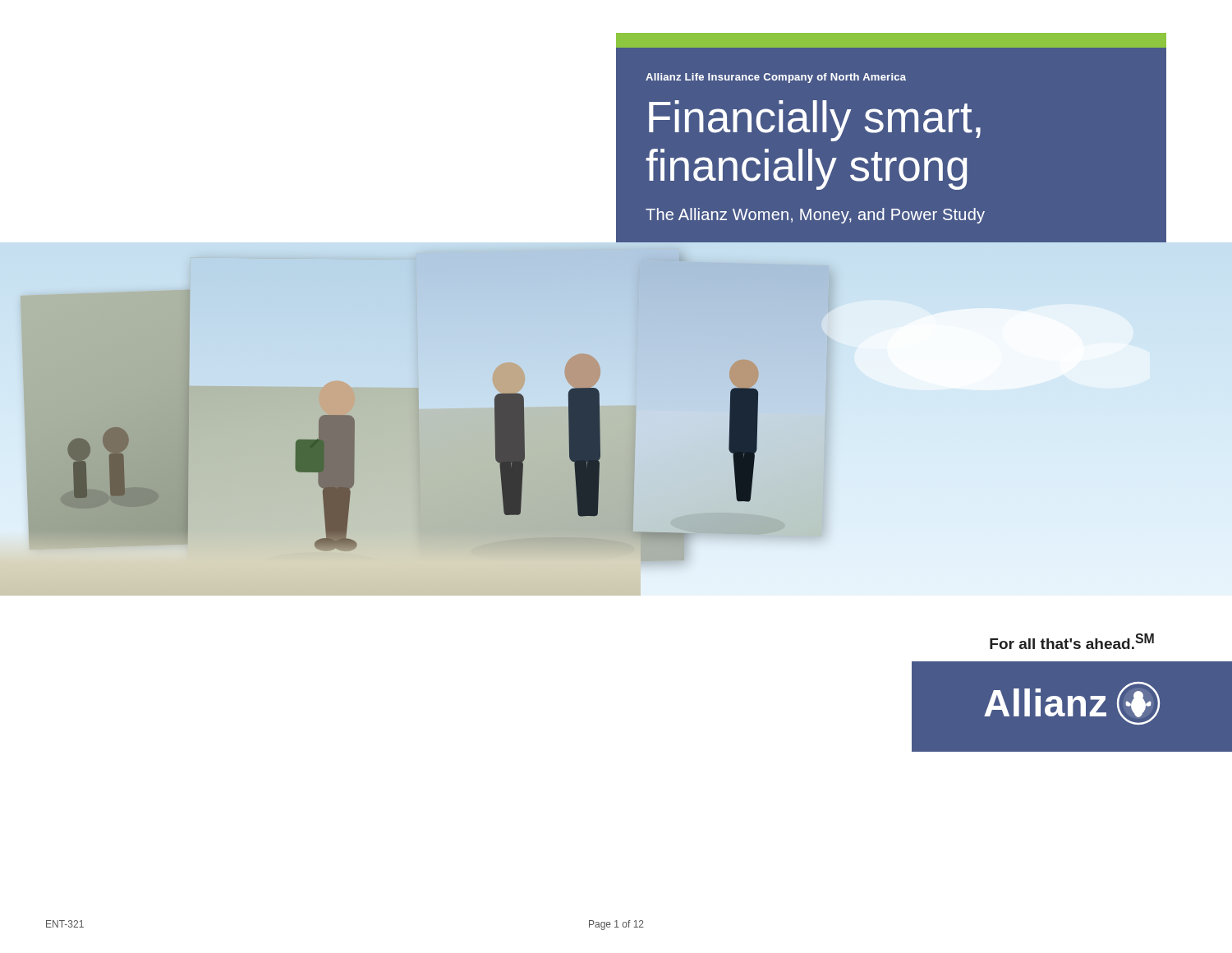Locate the logo
The height and width of the screenshot is (953, 1232).
click(x=1072, y=707)
